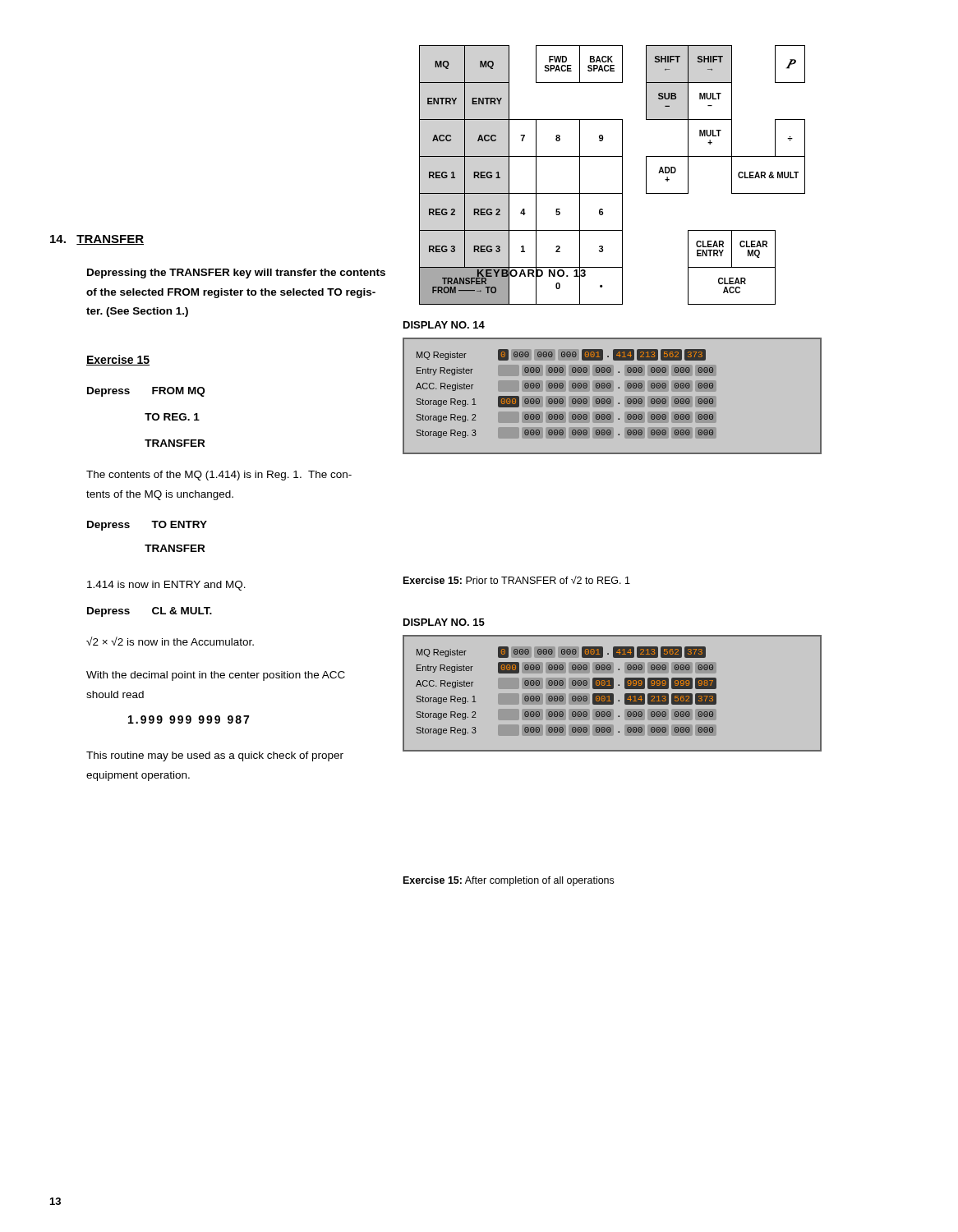
Task: Point to the text block starting "414 is now in ENTRY and MQ."
Action: [166, 584]
